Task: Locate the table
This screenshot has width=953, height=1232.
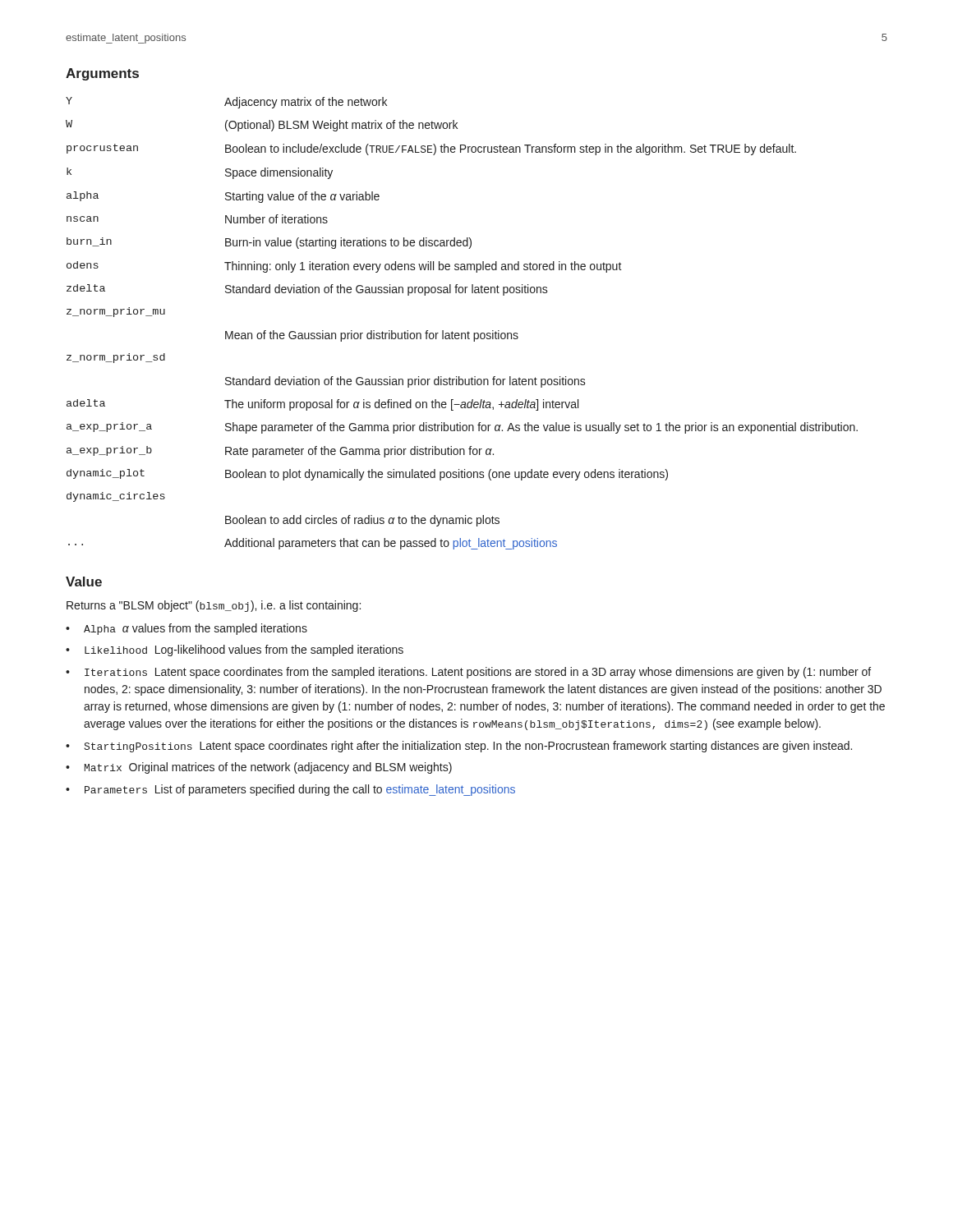Action: [x=476, y=322]
